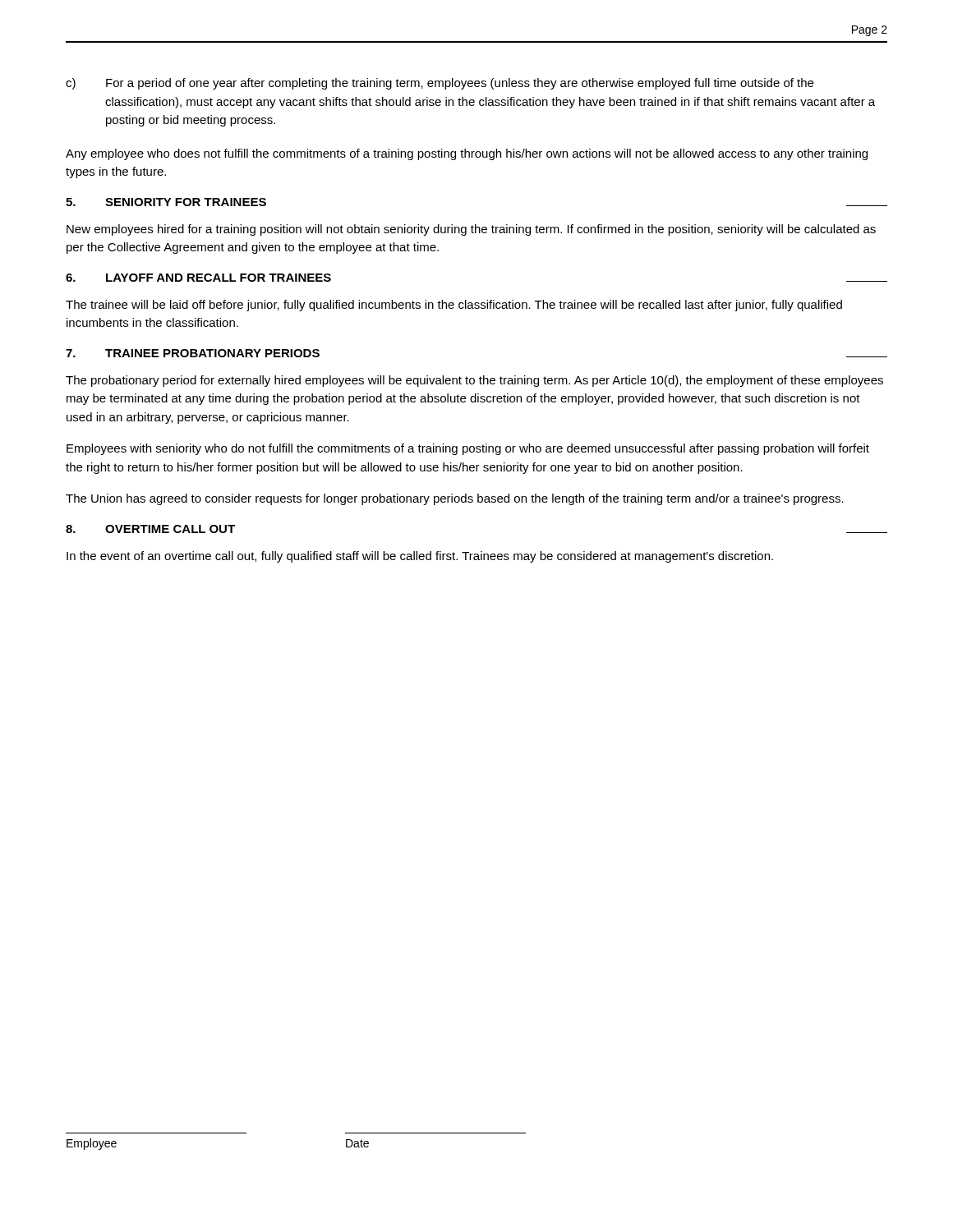Find the region starting "Any employee who does not fulfill the"
Image resolution: width=953 pixels, height=1232 pixels.
pos(467,162)
